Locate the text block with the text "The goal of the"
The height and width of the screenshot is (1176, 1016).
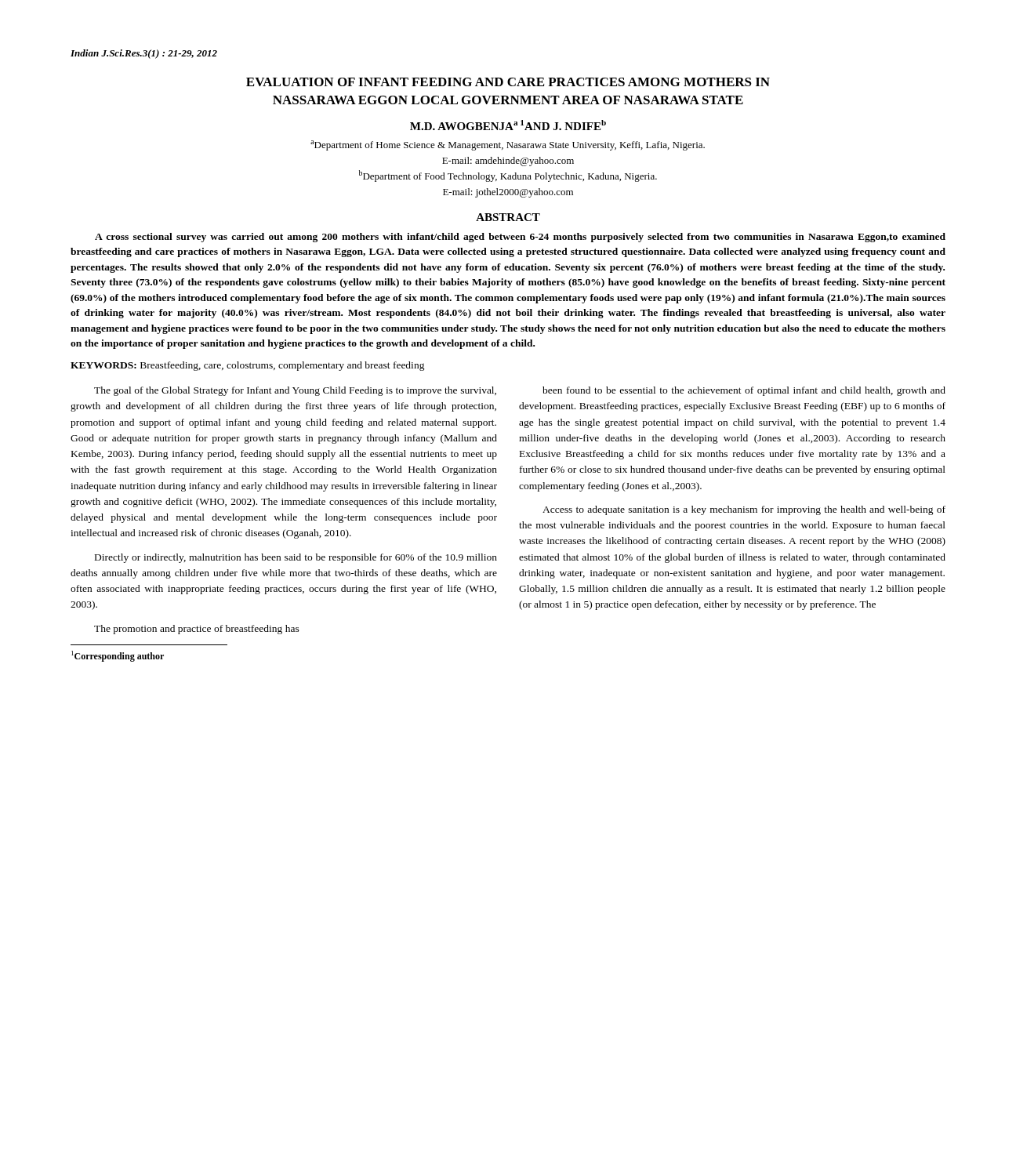[x=284, y=510]
